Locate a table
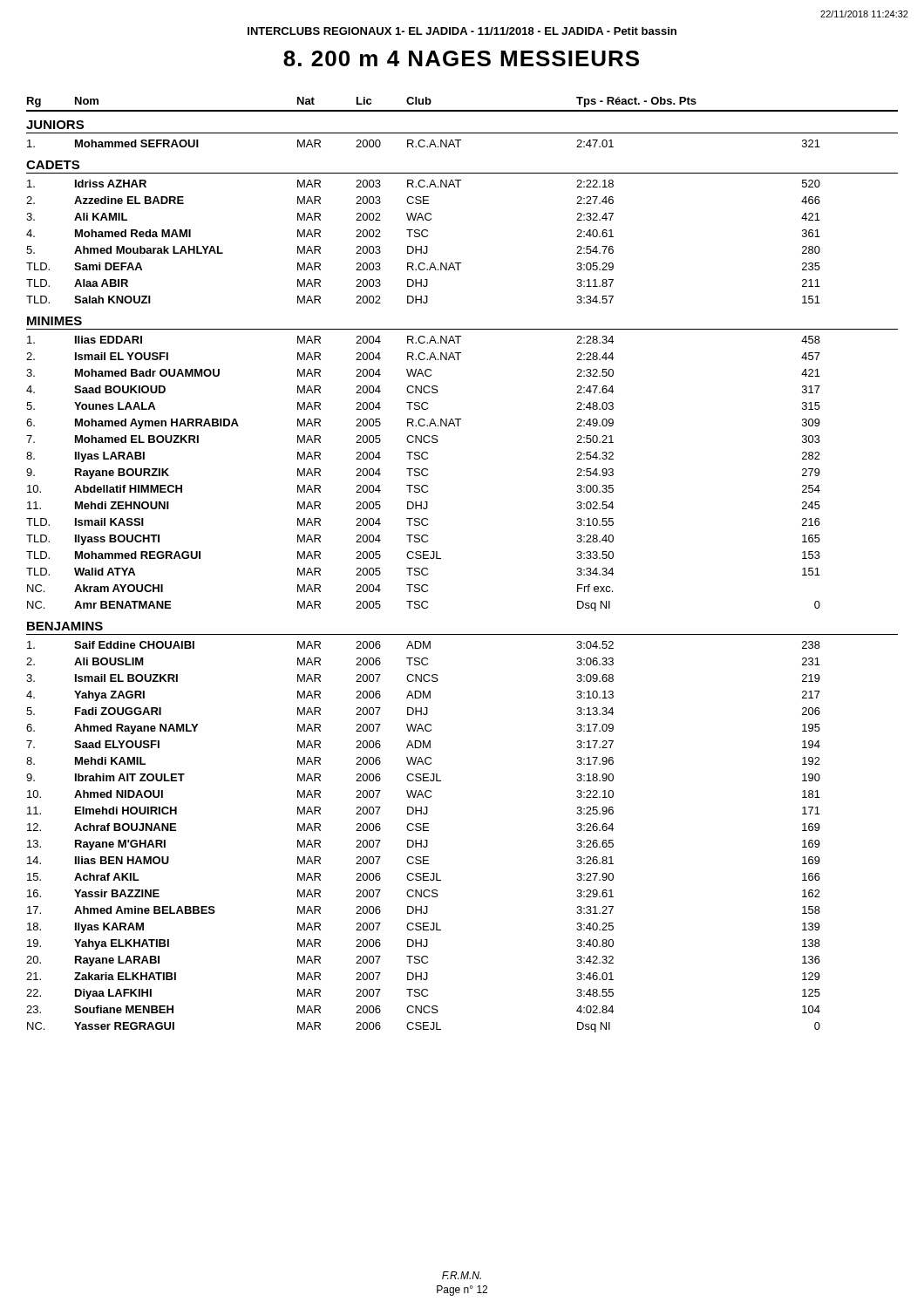Viewport: 924px width, 1308px height. (x=462, y=564)
